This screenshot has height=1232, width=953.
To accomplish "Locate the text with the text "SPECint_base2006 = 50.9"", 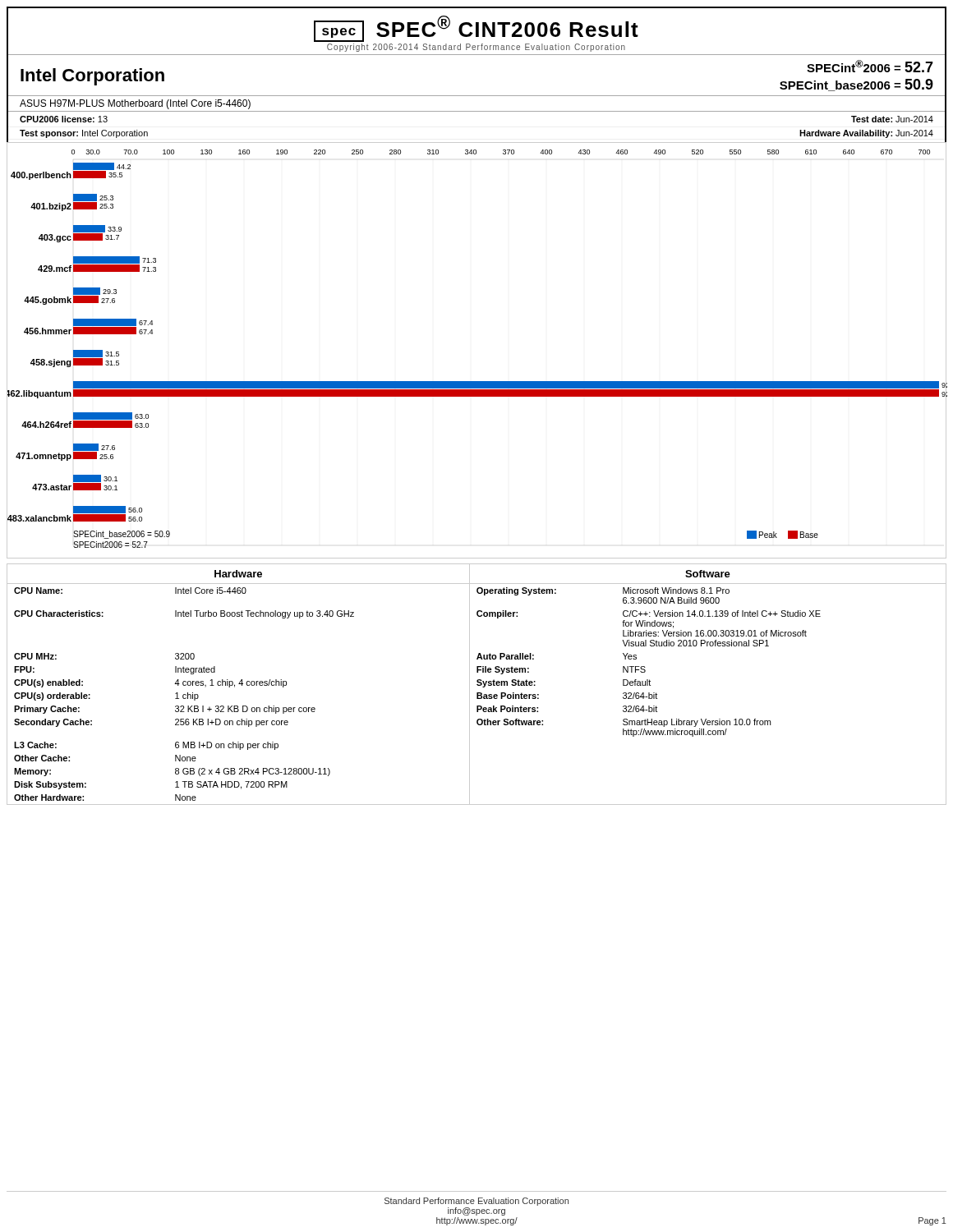I will coord(856,84).
